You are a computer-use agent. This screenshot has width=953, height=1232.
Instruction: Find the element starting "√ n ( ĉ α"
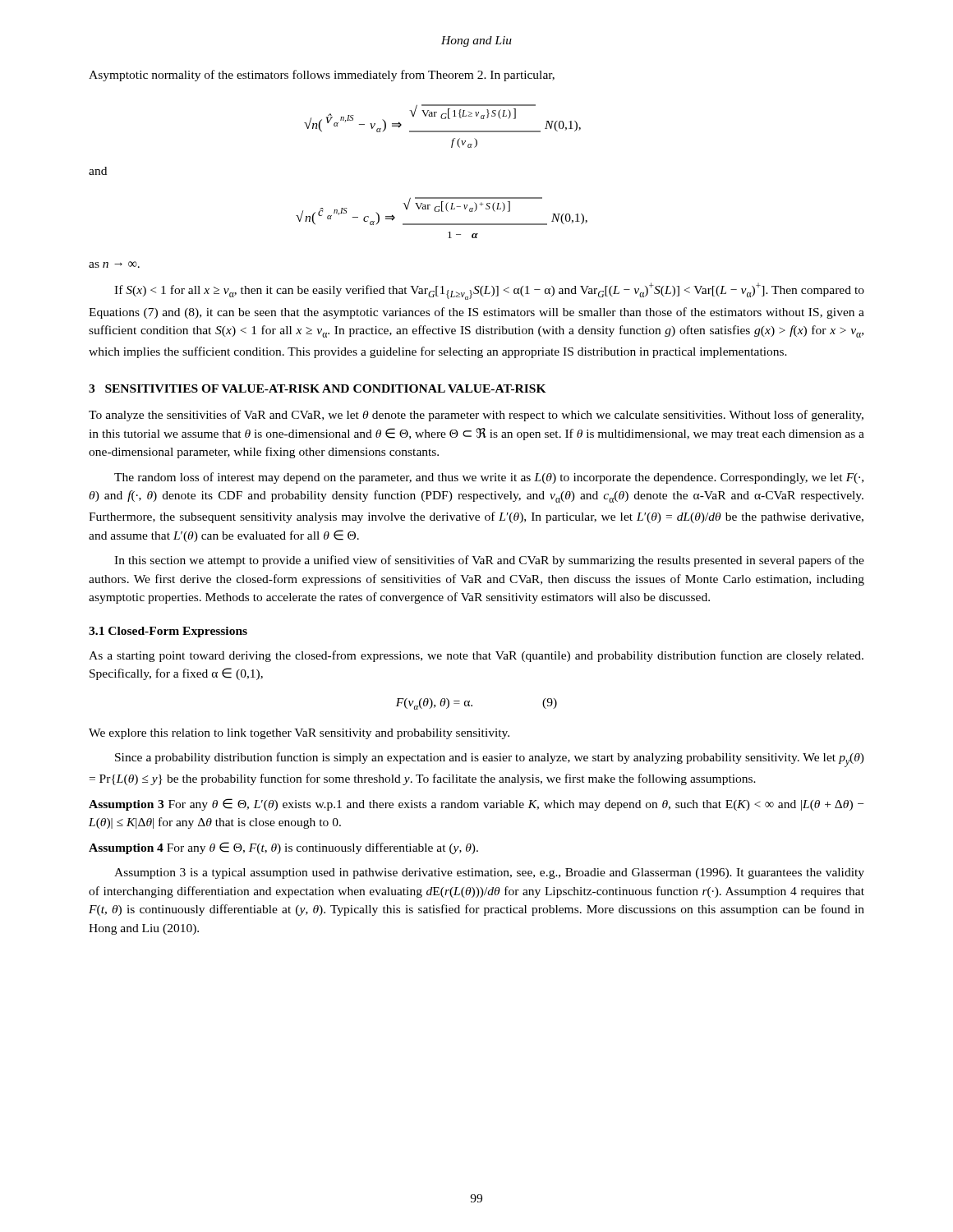click(476, 217)
